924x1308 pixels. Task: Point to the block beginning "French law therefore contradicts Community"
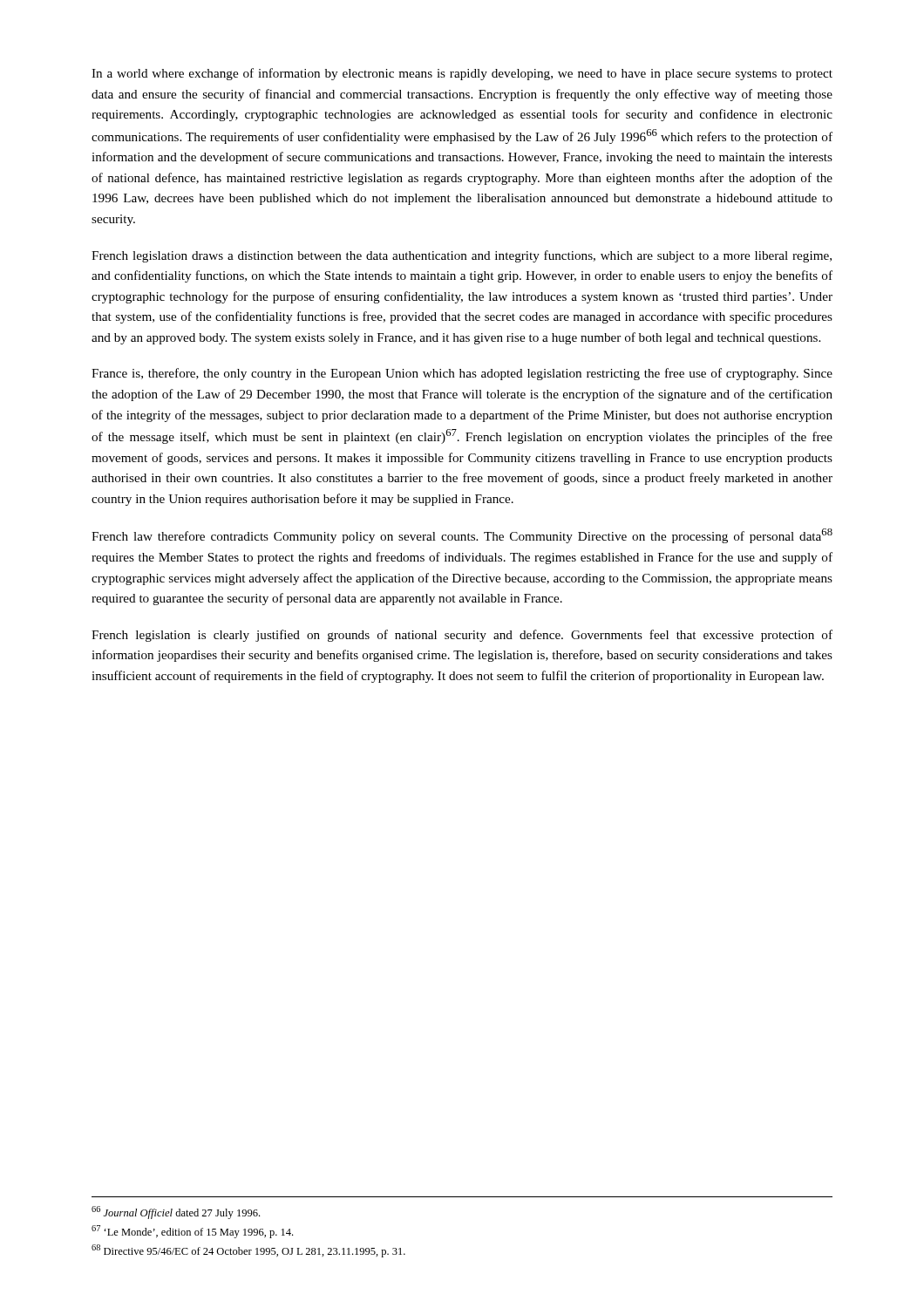pos(462,566)
